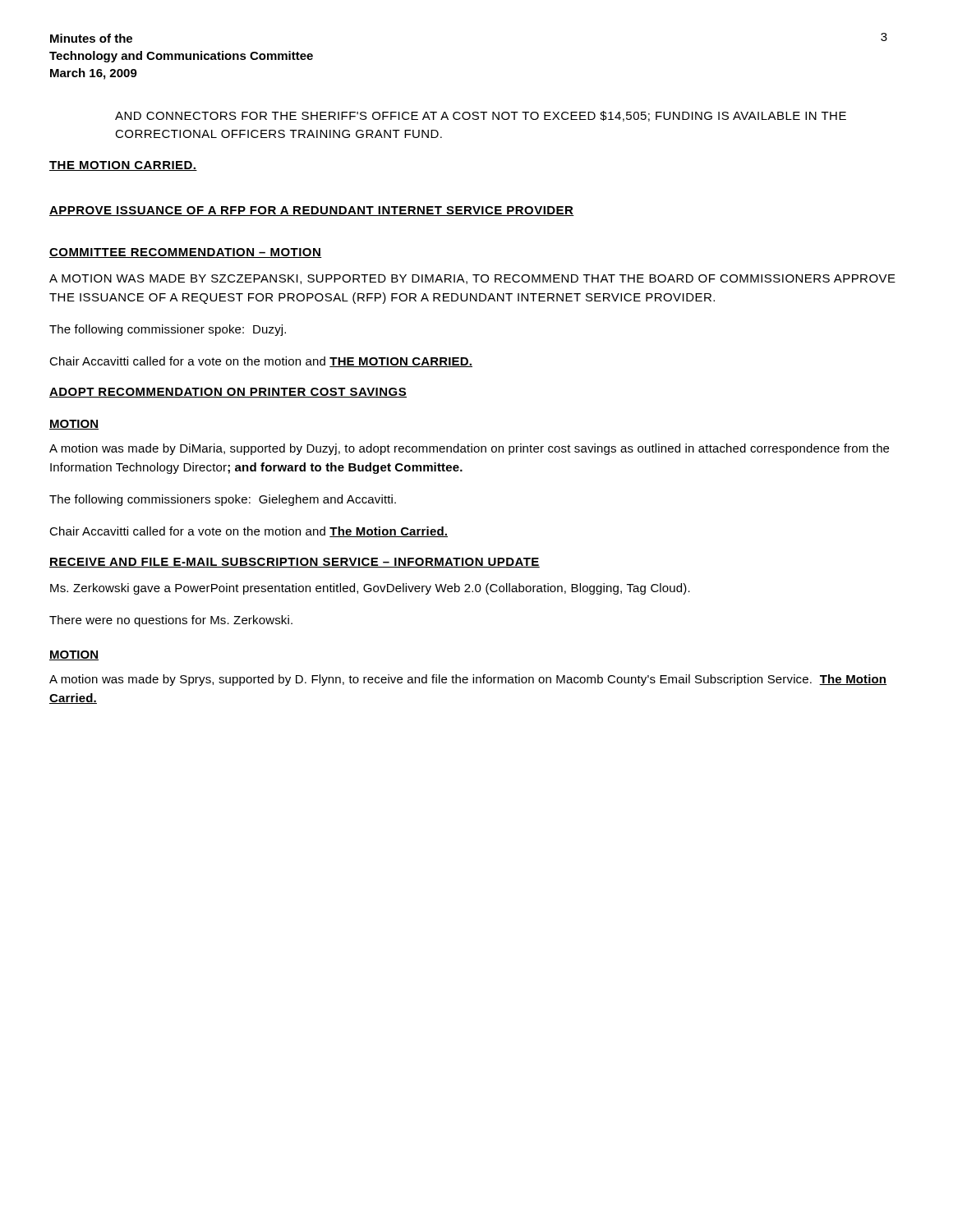Find "The following commissioner spoke: Duzyj." on this page
953x1232 pixels.
coord(168,329)
